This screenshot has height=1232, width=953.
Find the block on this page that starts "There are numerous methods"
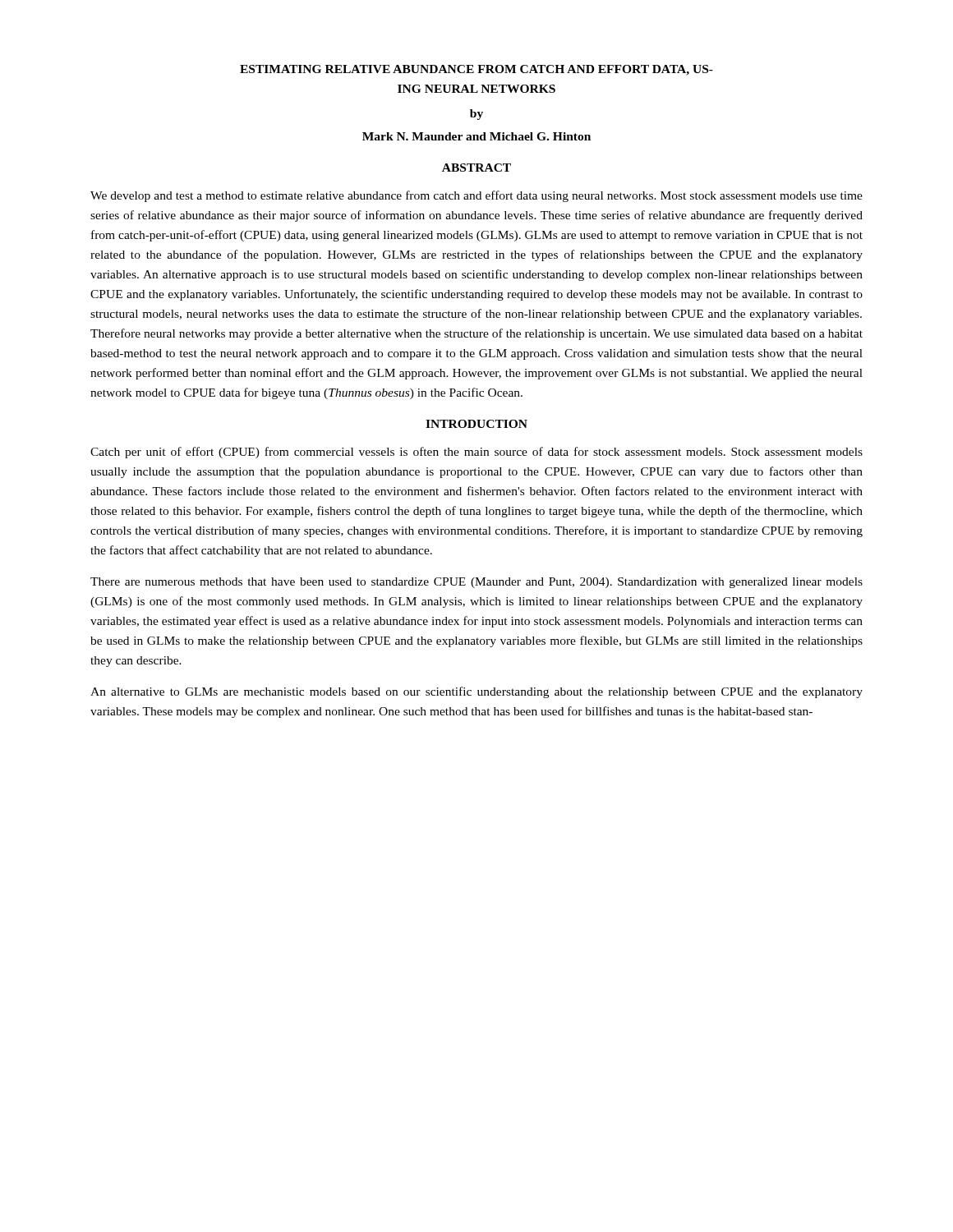[x=476, y=621]
